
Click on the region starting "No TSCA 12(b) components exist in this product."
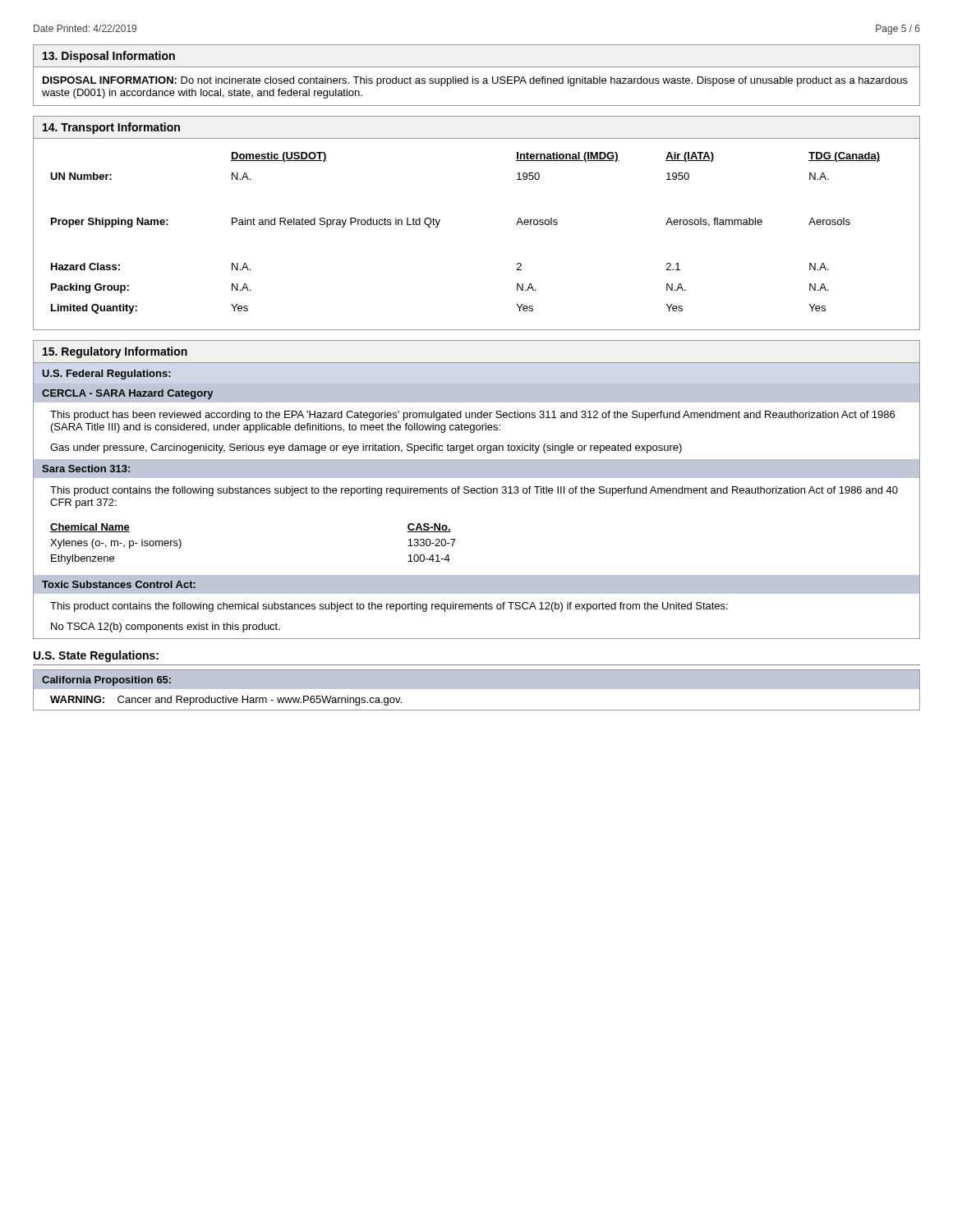[x=165, y=626]
